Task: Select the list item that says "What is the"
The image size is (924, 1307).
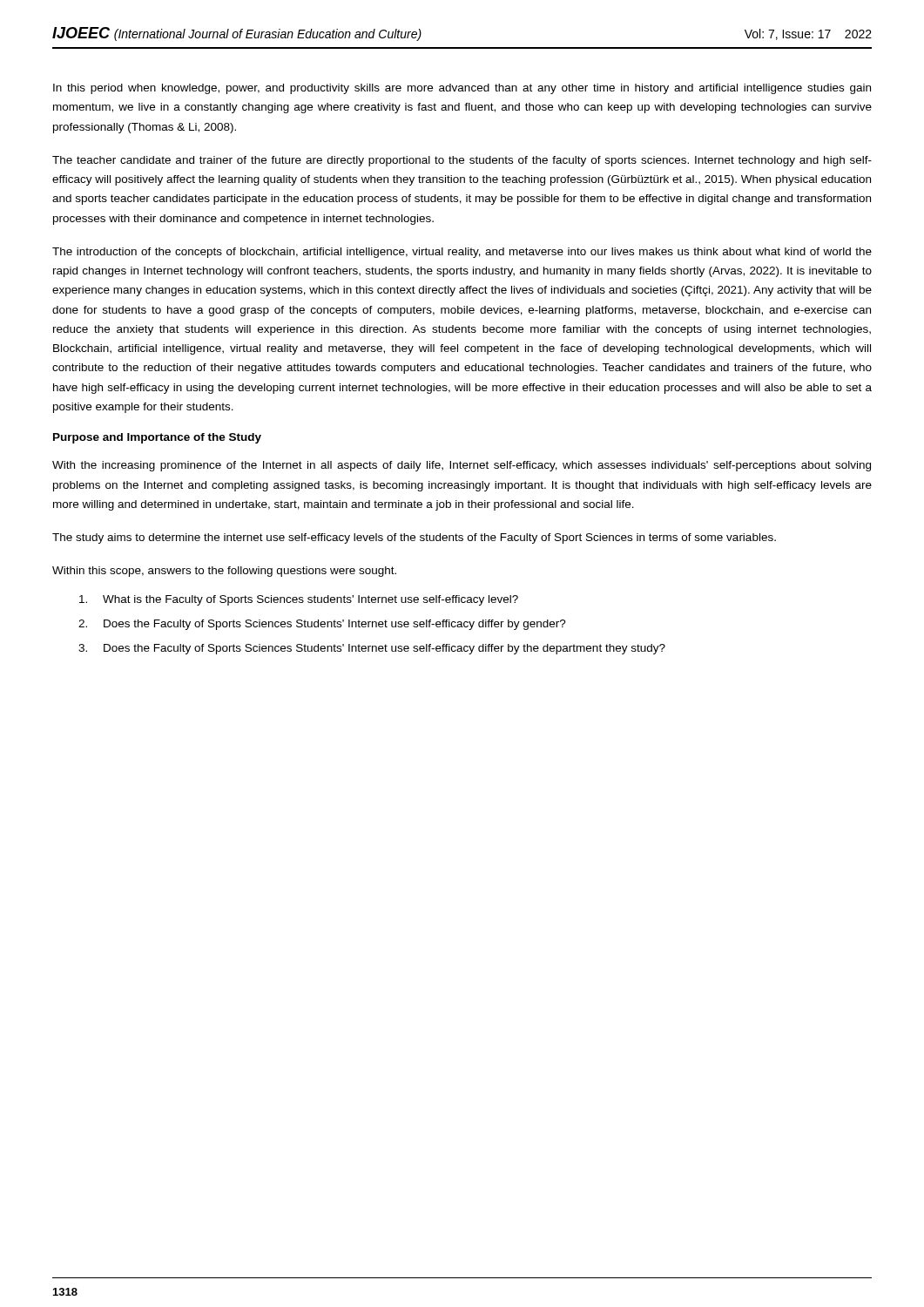Action: [x=298, y=599]
